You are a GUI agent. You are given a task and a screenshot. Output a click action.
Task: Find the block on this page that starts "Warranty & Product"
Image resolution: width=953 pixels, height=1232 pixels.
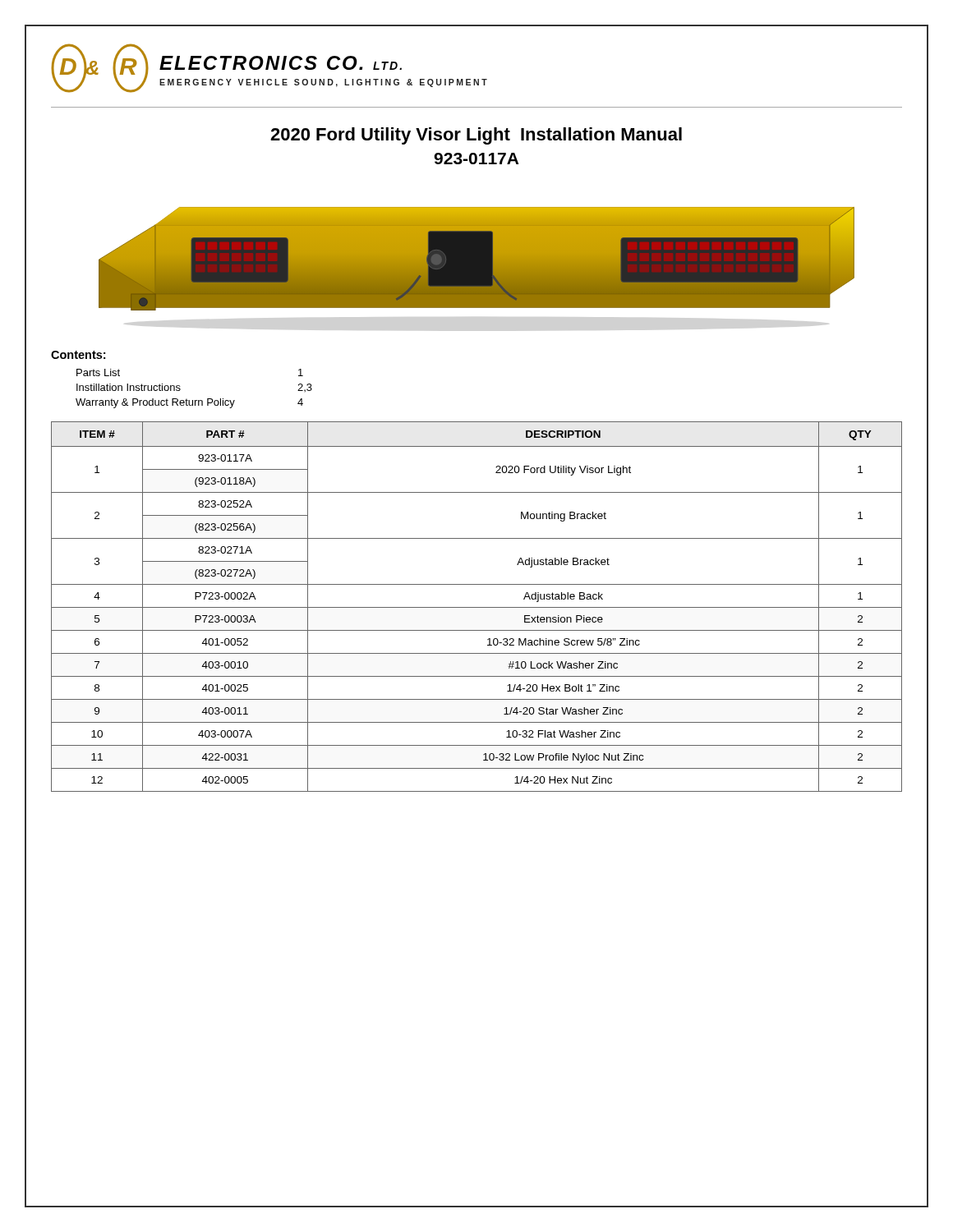pos(189,402)
